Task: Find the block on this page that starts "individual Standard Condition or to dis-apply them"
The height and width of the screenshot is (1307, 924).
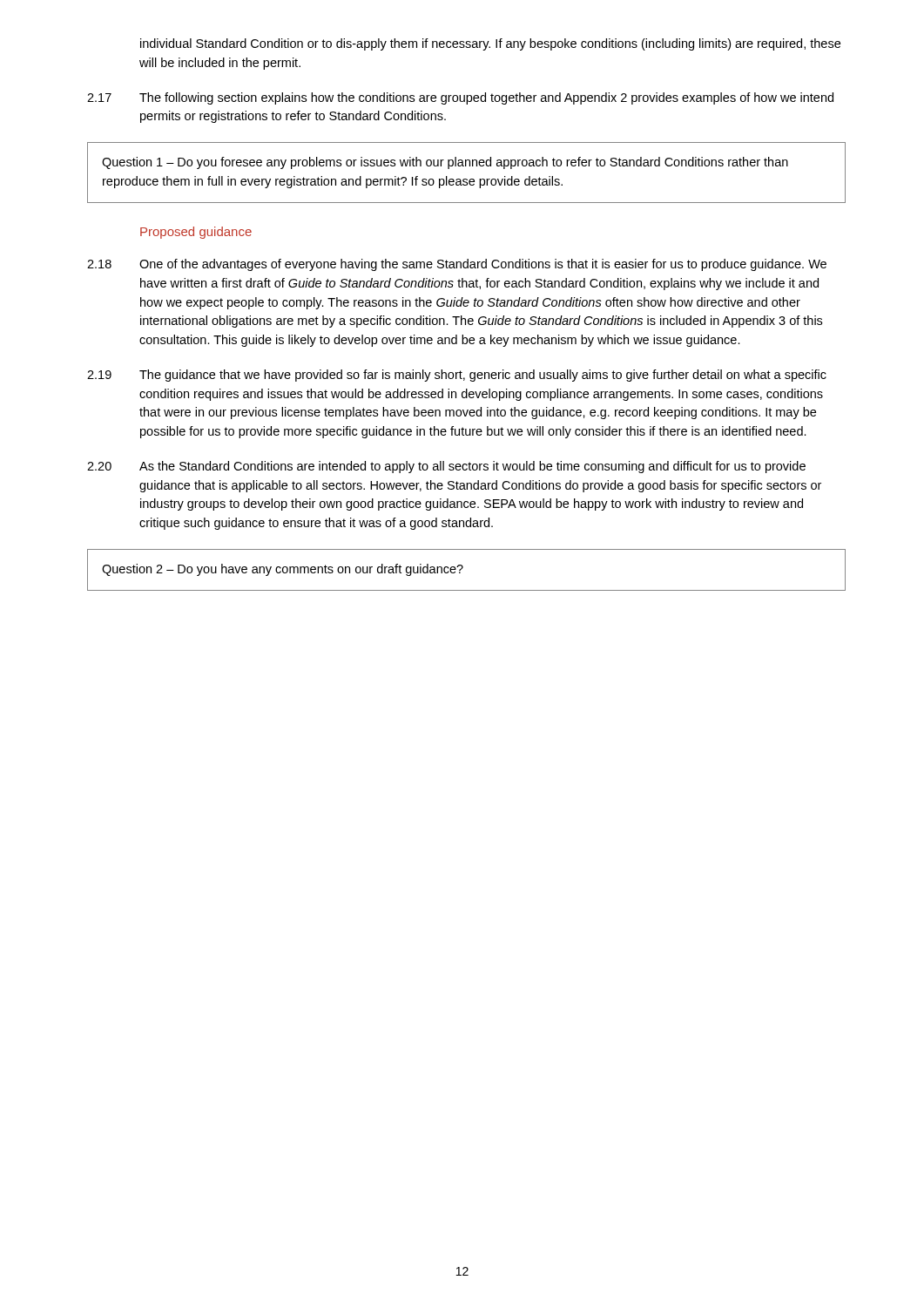Action: (x=490, y=53)
